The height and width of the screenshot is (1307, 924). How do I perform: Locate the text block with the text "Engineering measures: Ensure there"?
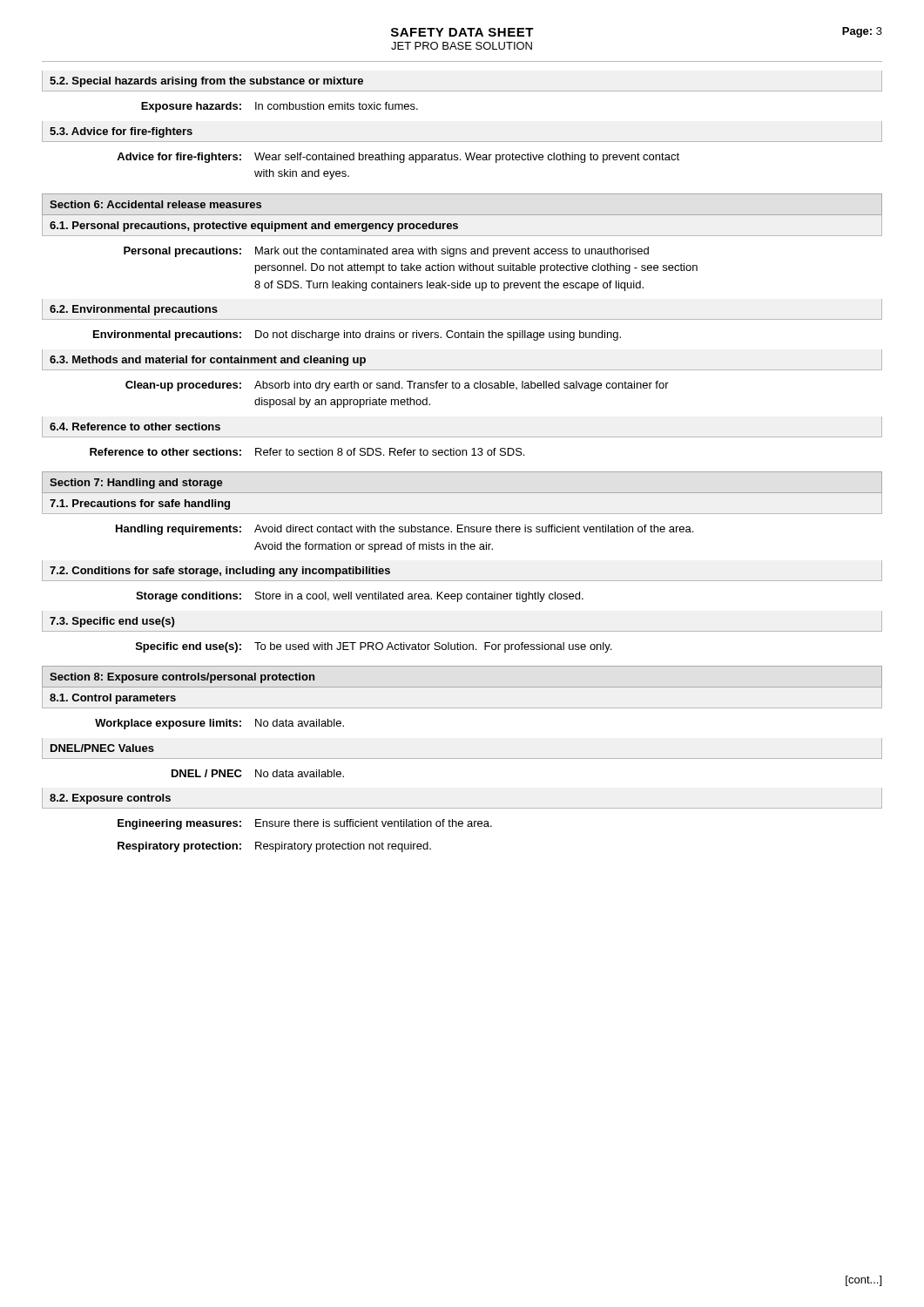pyautogui.click(x=462, y=823)
